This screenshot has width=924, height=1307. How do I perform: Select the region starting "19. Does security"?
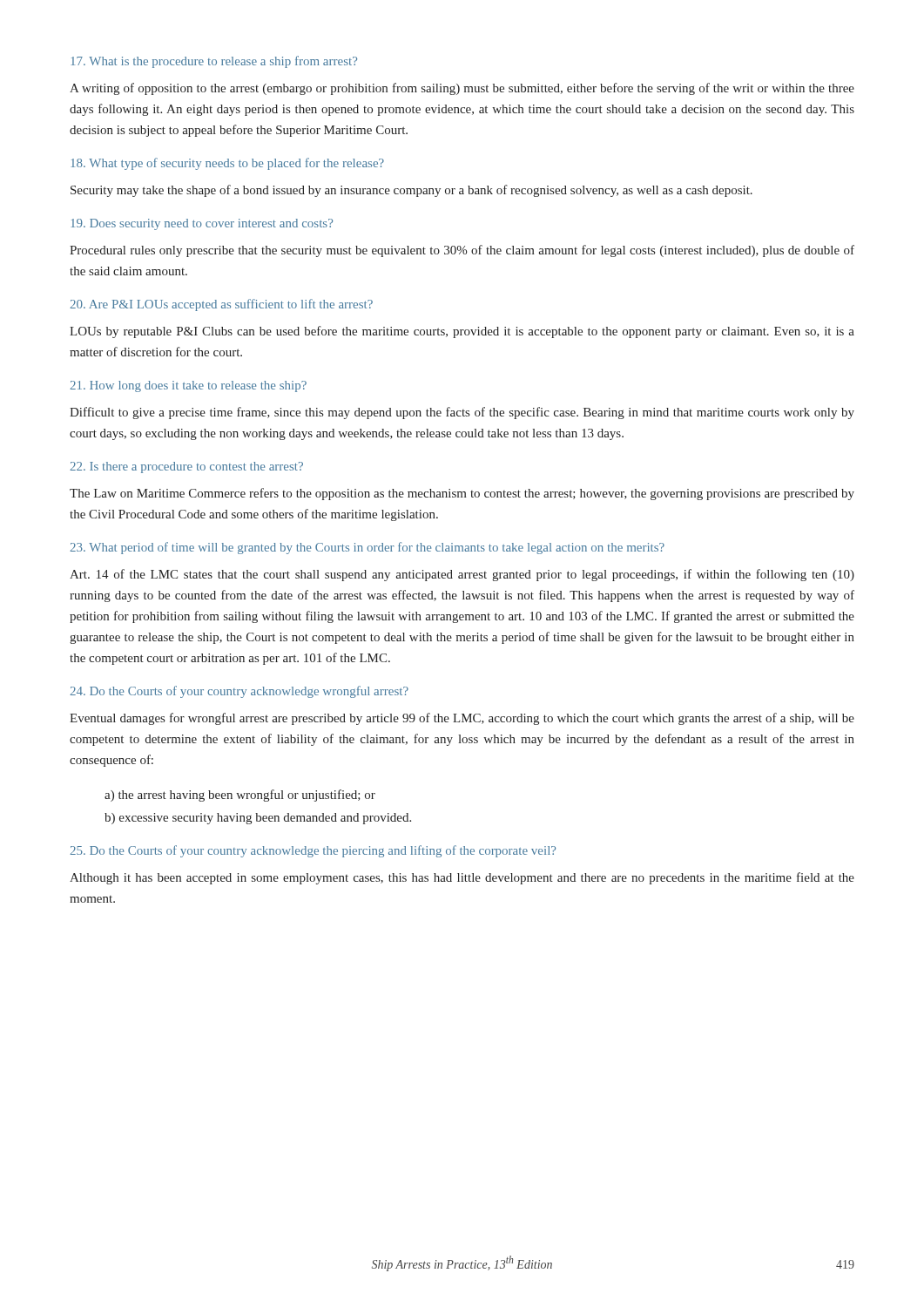(x=202, y=223)
